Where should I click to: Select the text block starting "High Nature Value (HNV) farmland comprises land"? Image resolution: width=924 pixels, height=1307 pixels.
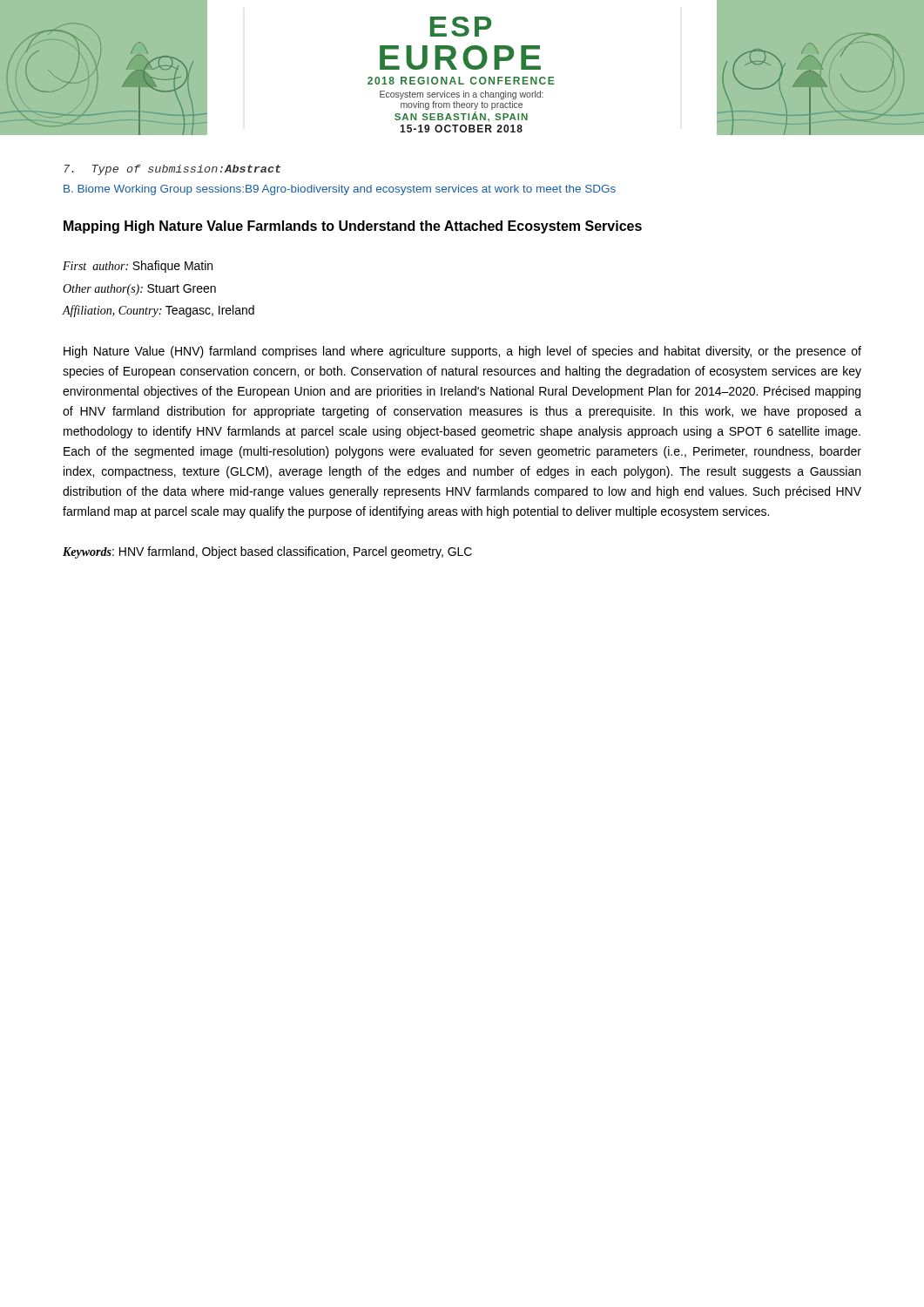pyautogui.click(x=462, y=431)
